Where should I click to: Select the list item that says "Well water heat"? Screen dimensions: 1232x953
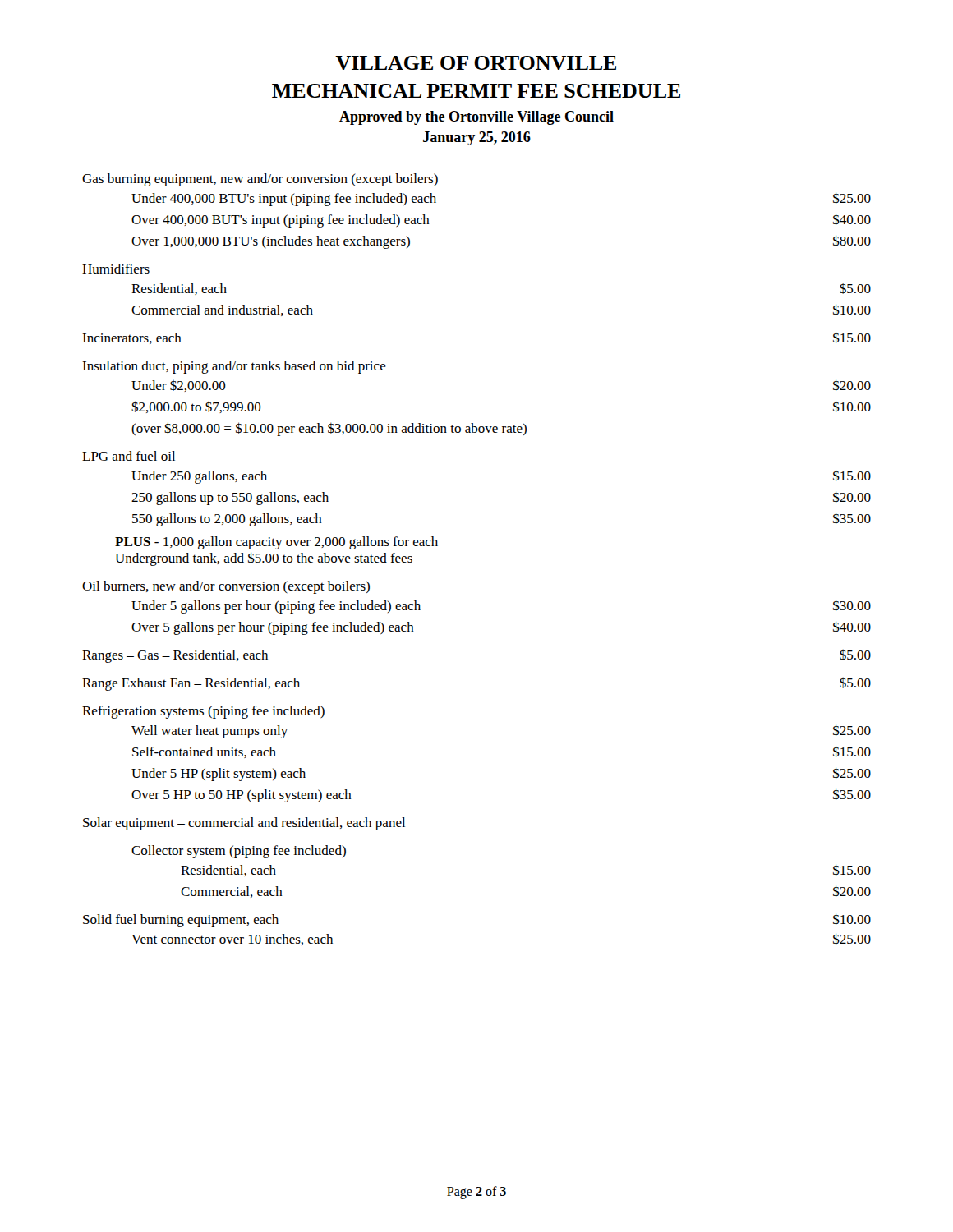[211, 731]
